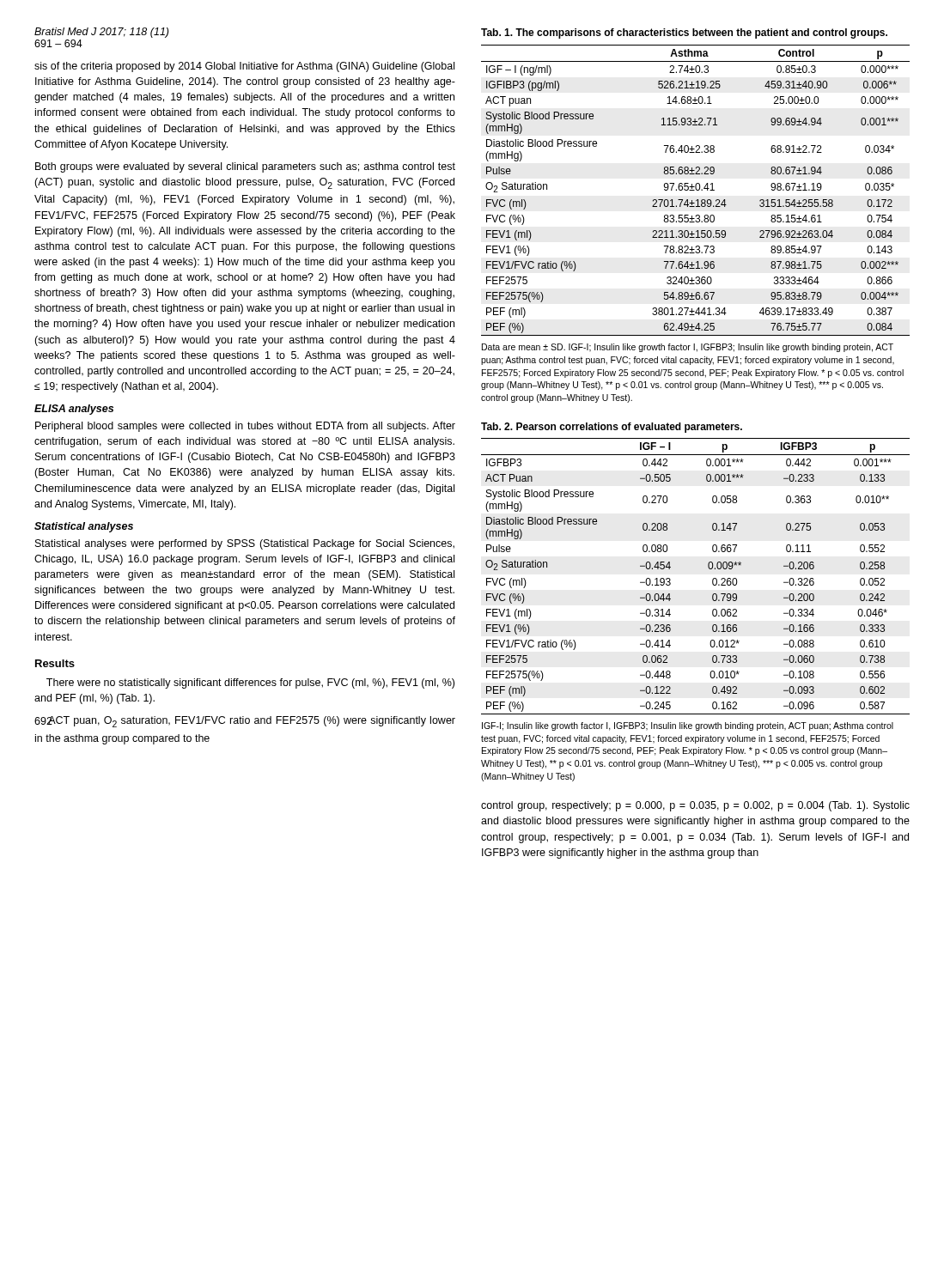Locate the caption containing "Tab. 2. Pearson correlations of evaluated parameters."

tap(612, 426)
